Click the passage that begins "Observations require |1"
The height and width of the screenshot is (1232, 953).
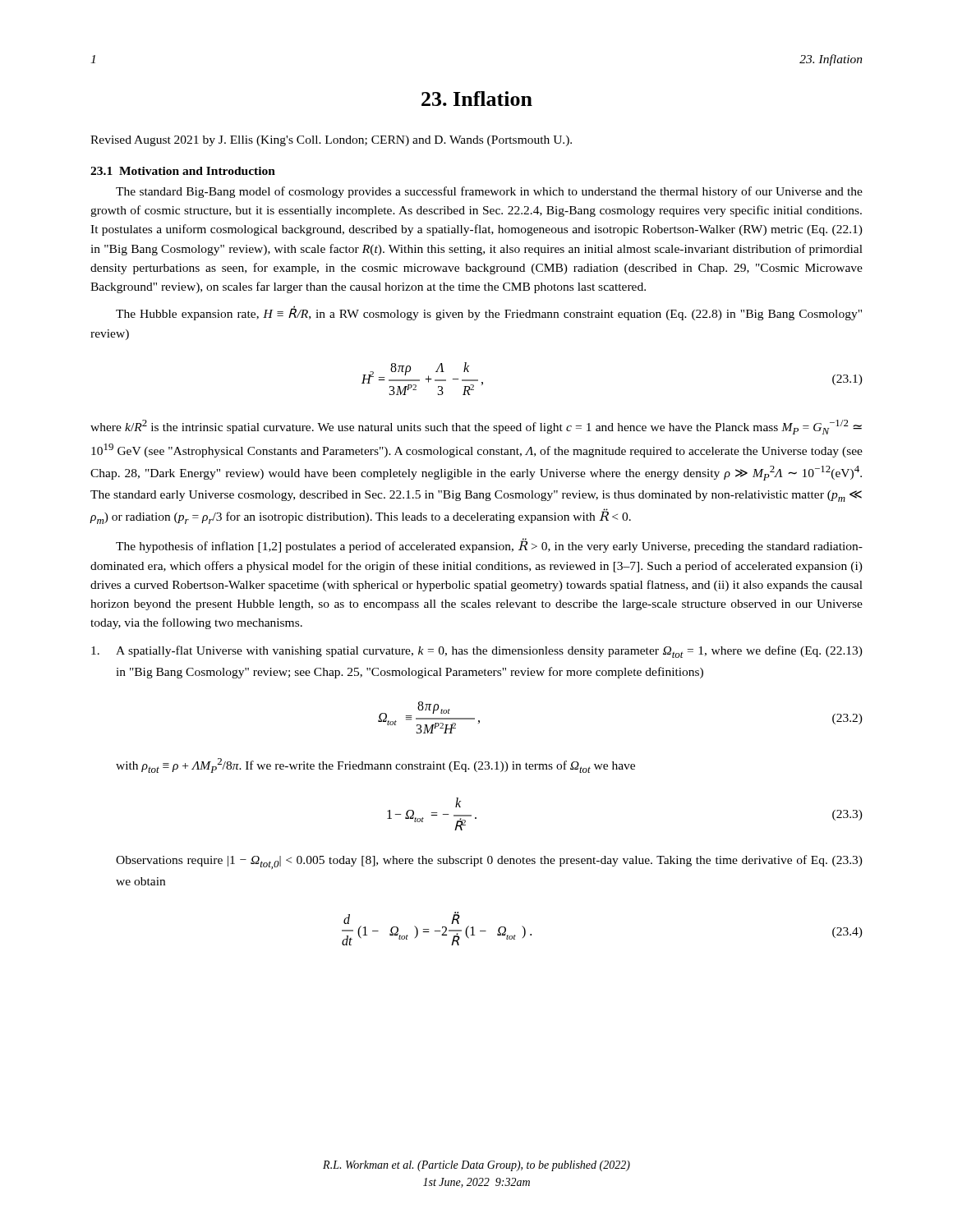(476, 870)
